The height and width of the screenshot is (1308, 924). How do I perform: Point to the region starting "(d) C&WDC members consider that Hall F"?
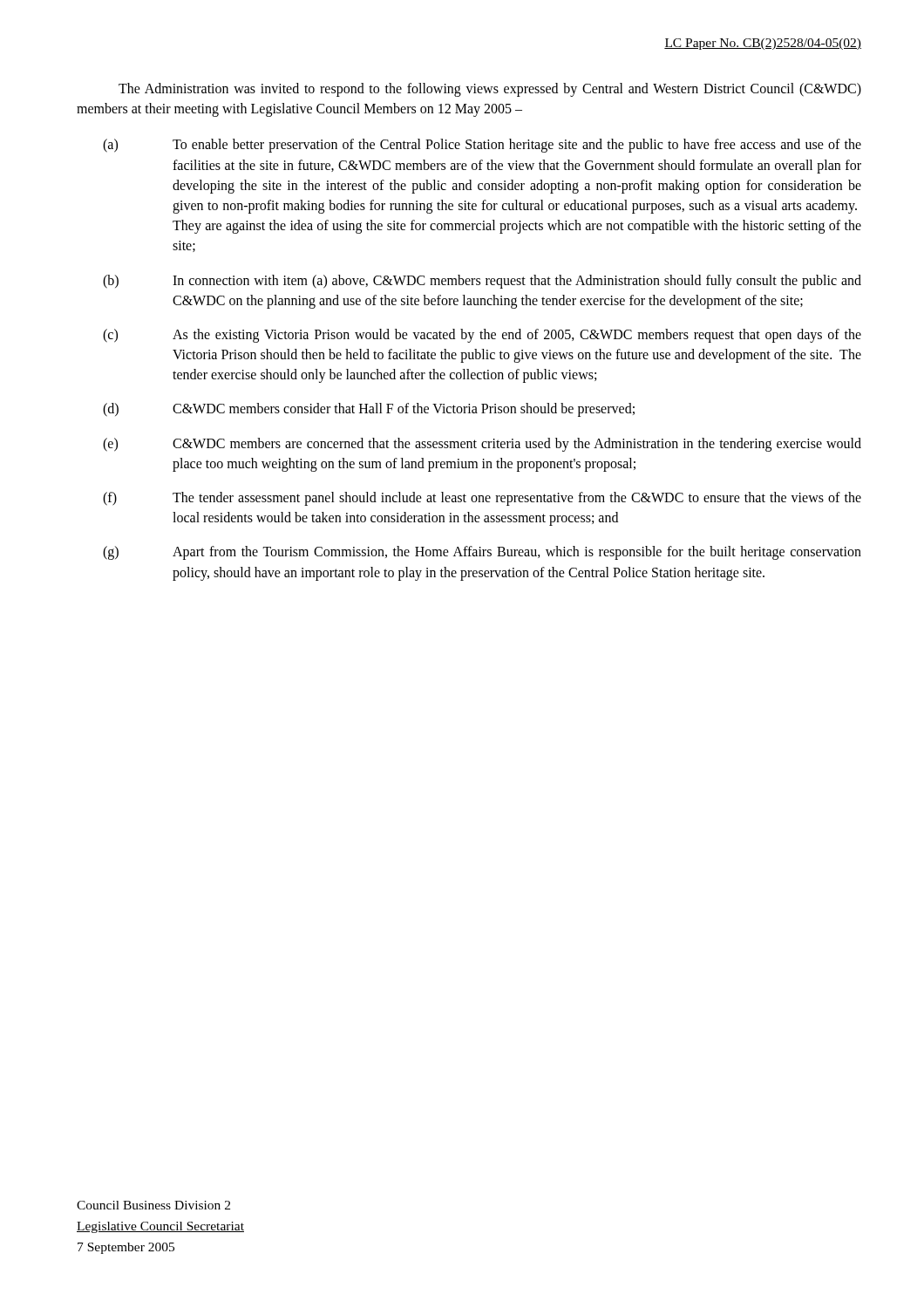pyautogui.click(x=469, y=409)
